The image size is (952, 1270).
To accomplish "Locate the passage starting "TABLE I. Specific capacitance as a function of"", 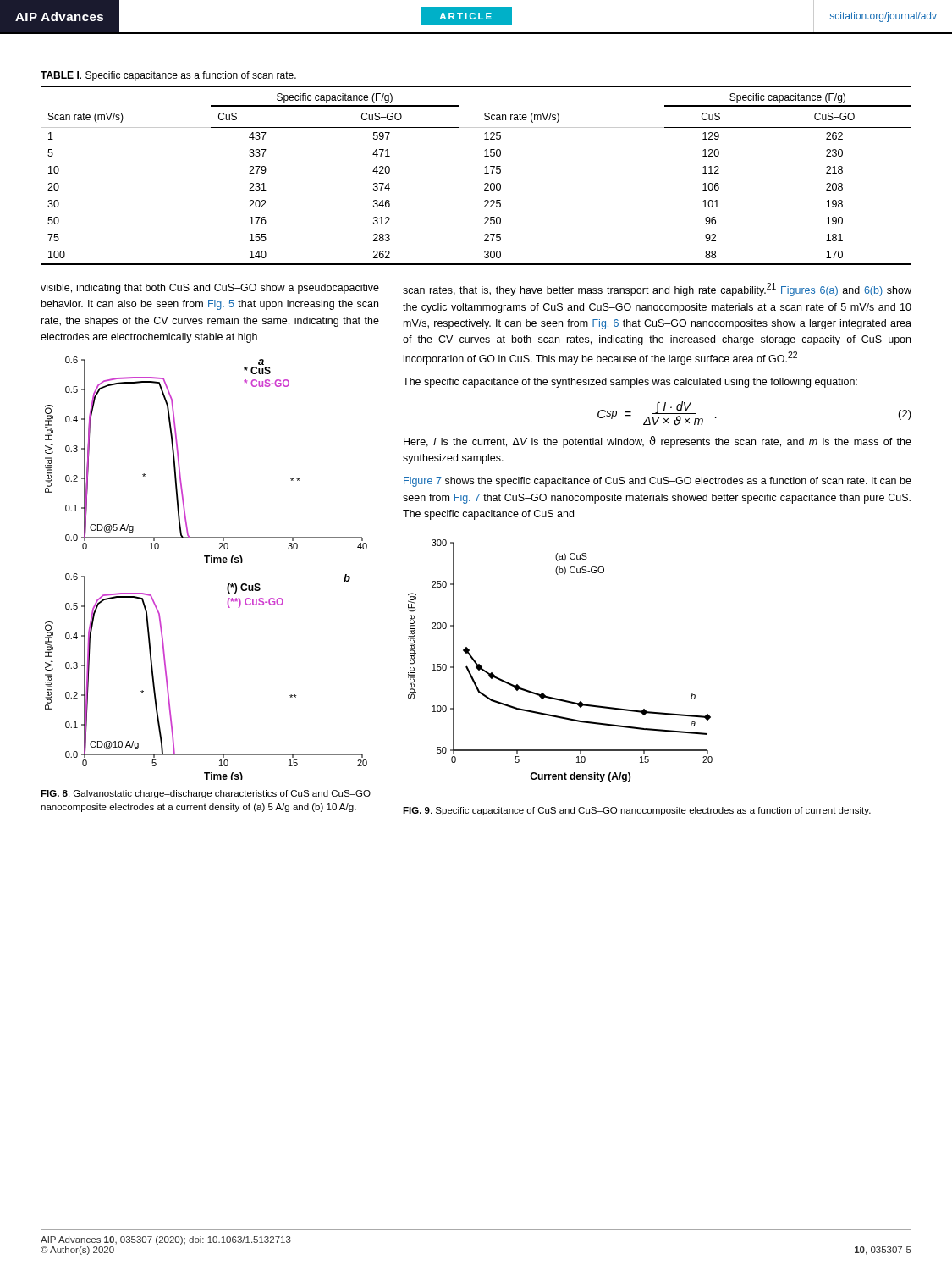I will pos(169,75).
